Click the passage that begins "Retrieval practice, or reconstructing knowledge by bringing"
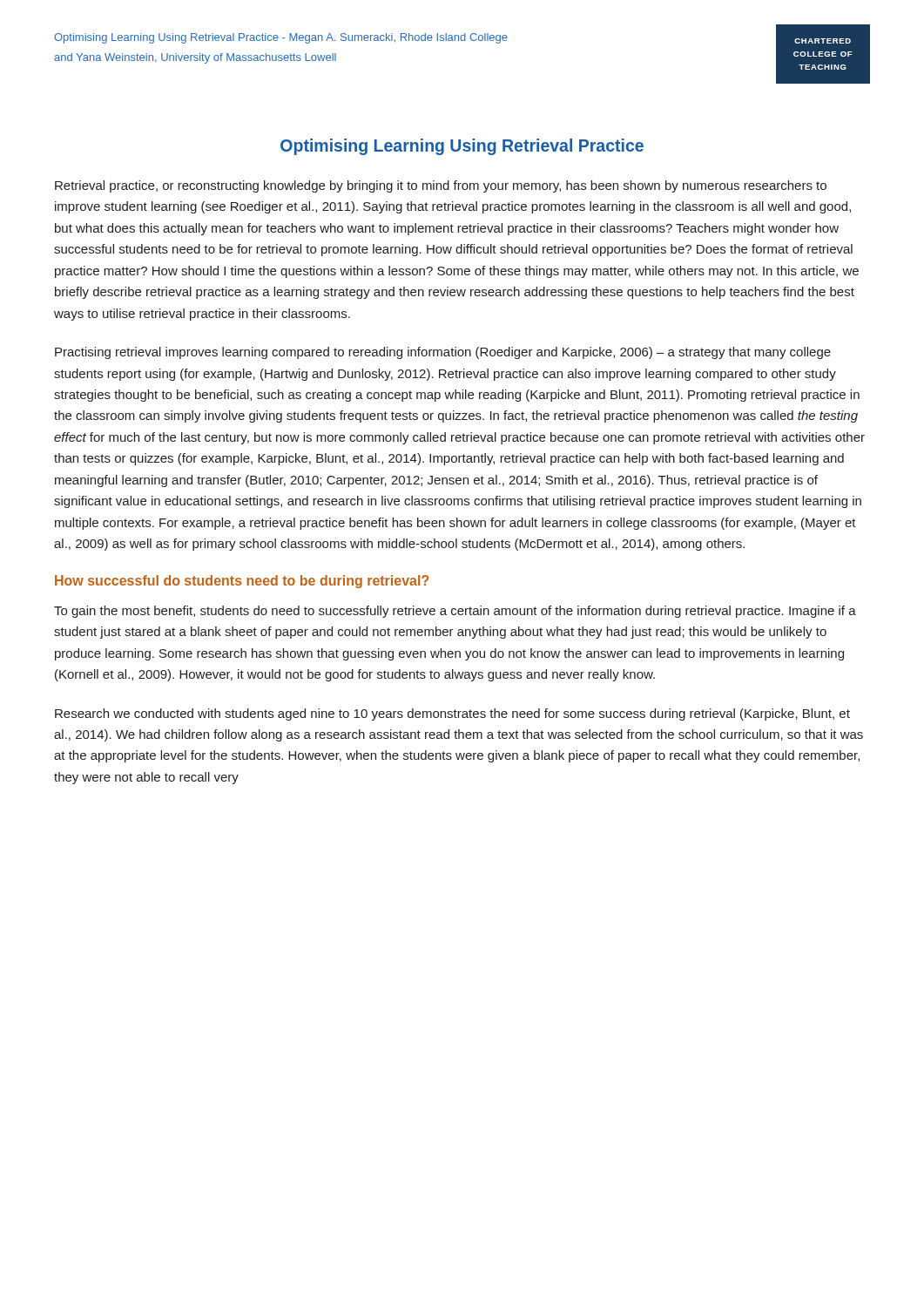 (x=457, y=249)
